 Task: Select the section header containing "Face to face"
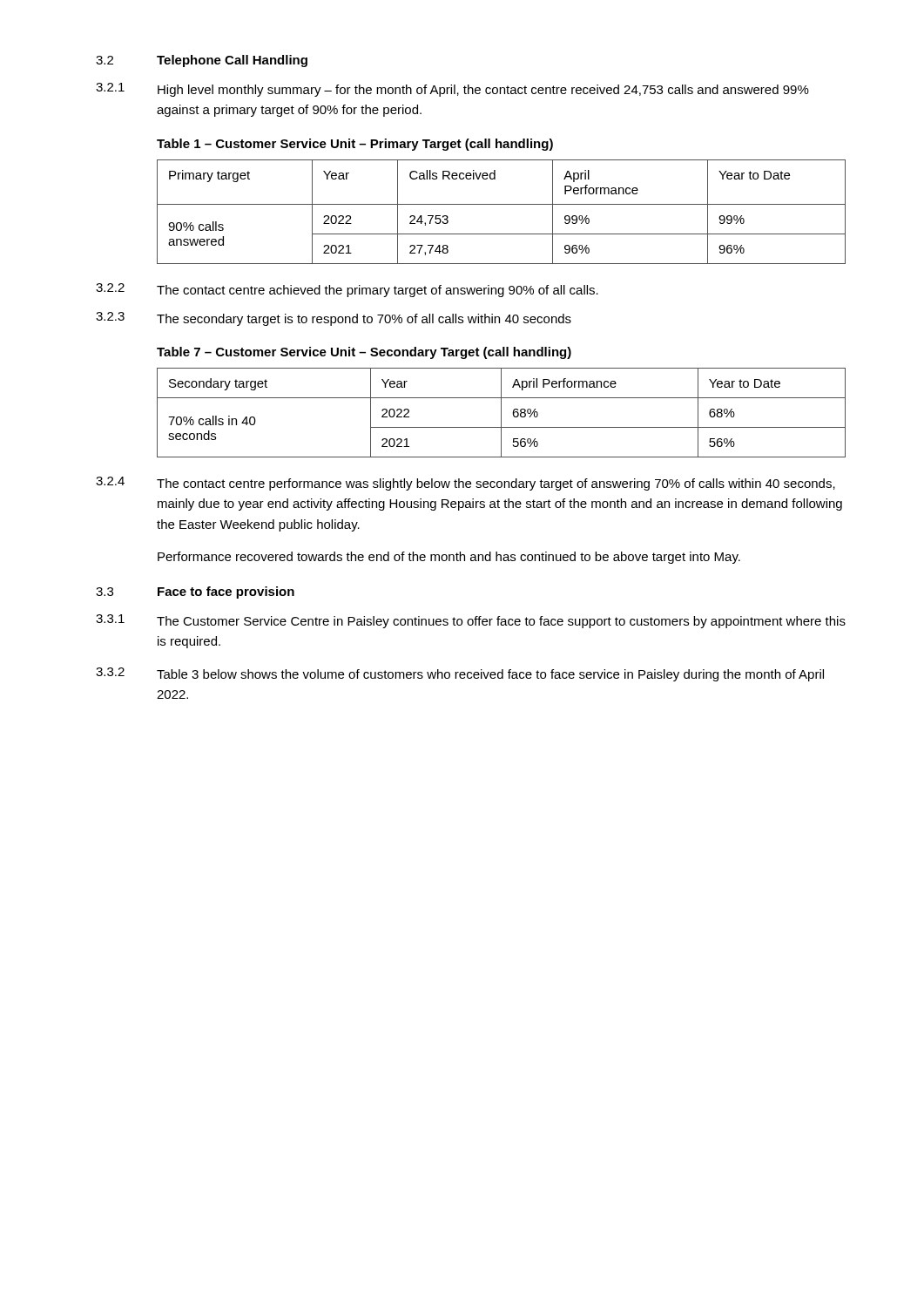(226, 591)
